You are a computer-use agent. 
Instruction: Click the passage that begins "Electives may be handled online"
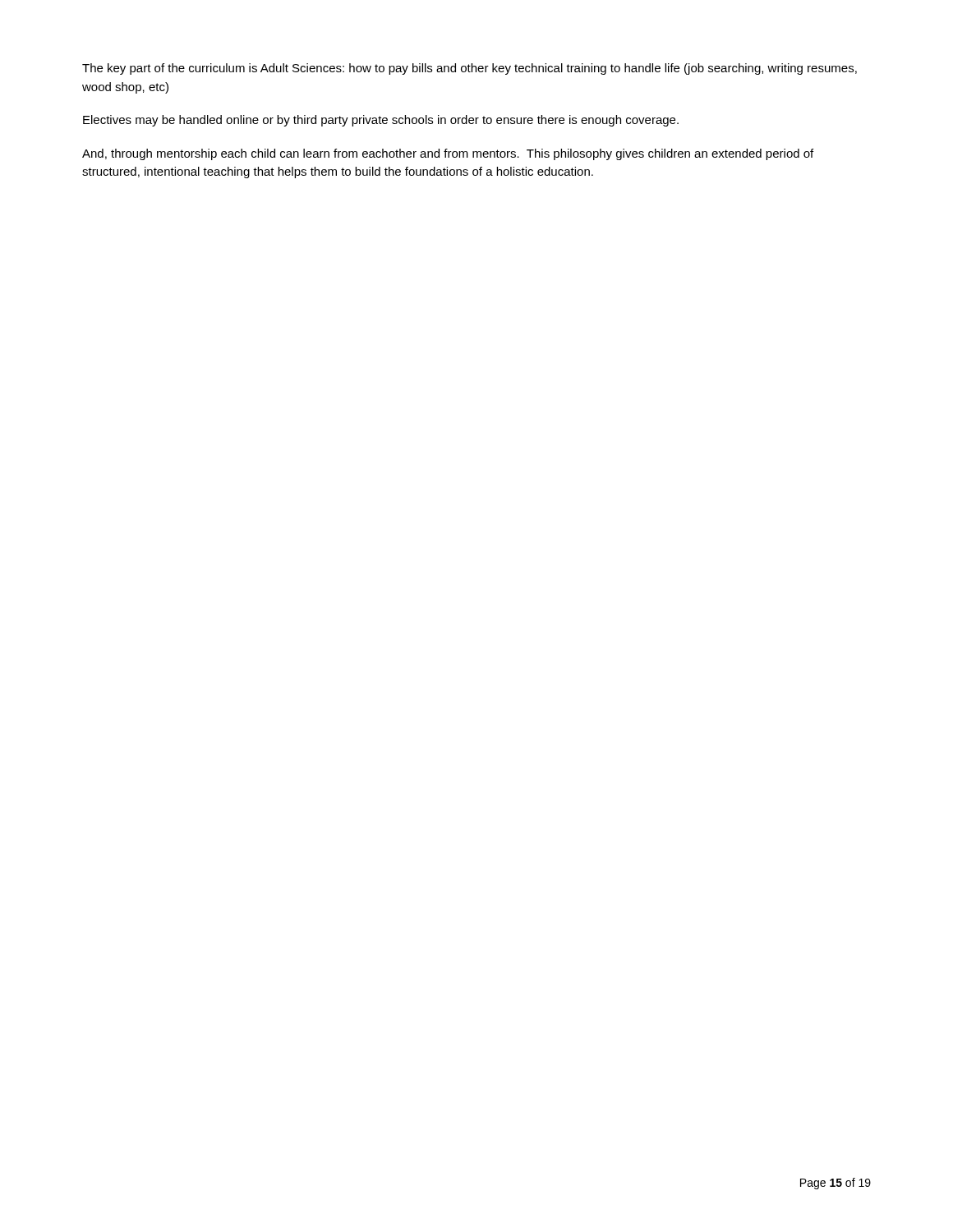click(381, 120)
